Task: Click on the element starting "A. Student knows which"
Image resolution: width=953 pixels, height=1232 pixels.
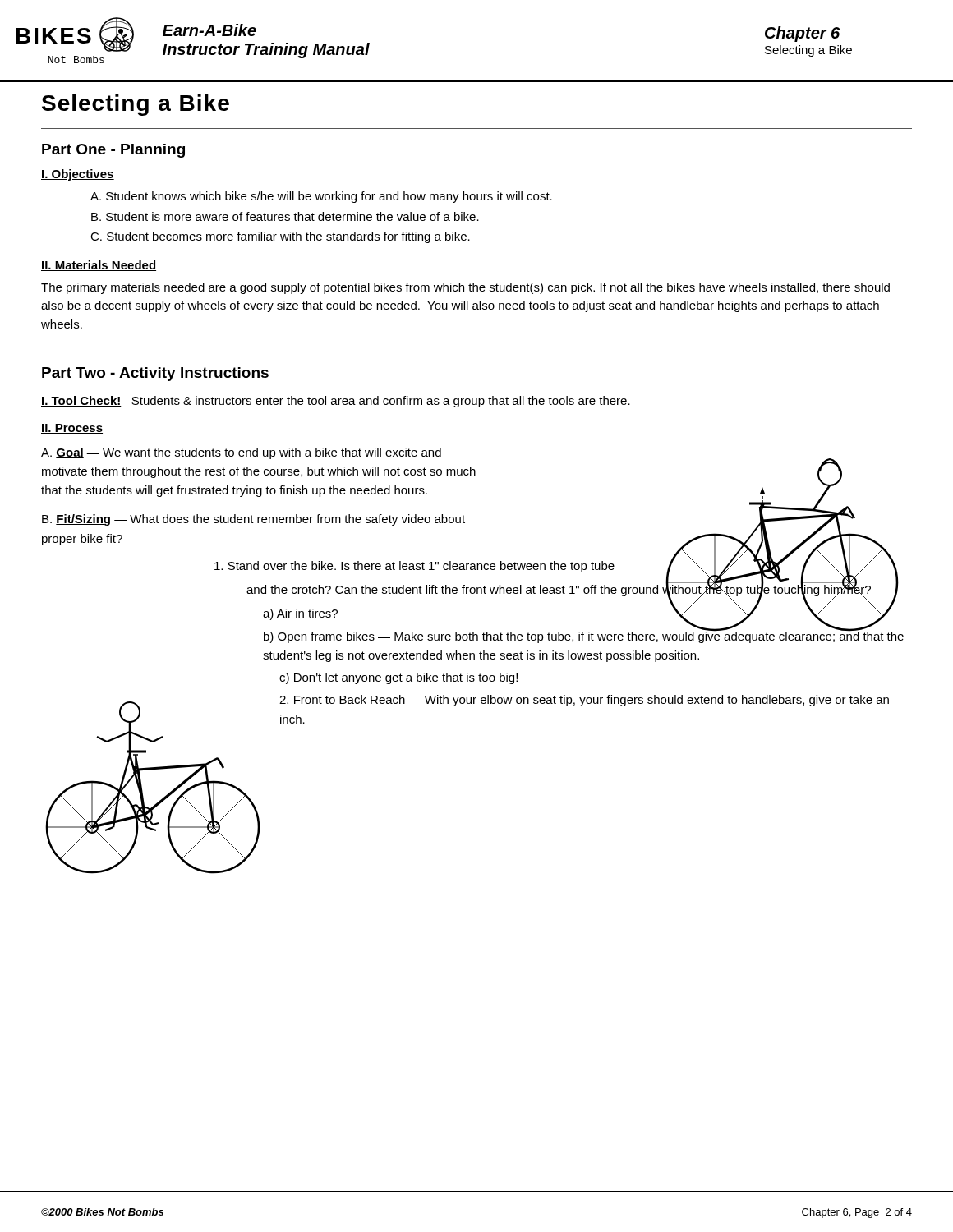Action: (x=322, y=196)
